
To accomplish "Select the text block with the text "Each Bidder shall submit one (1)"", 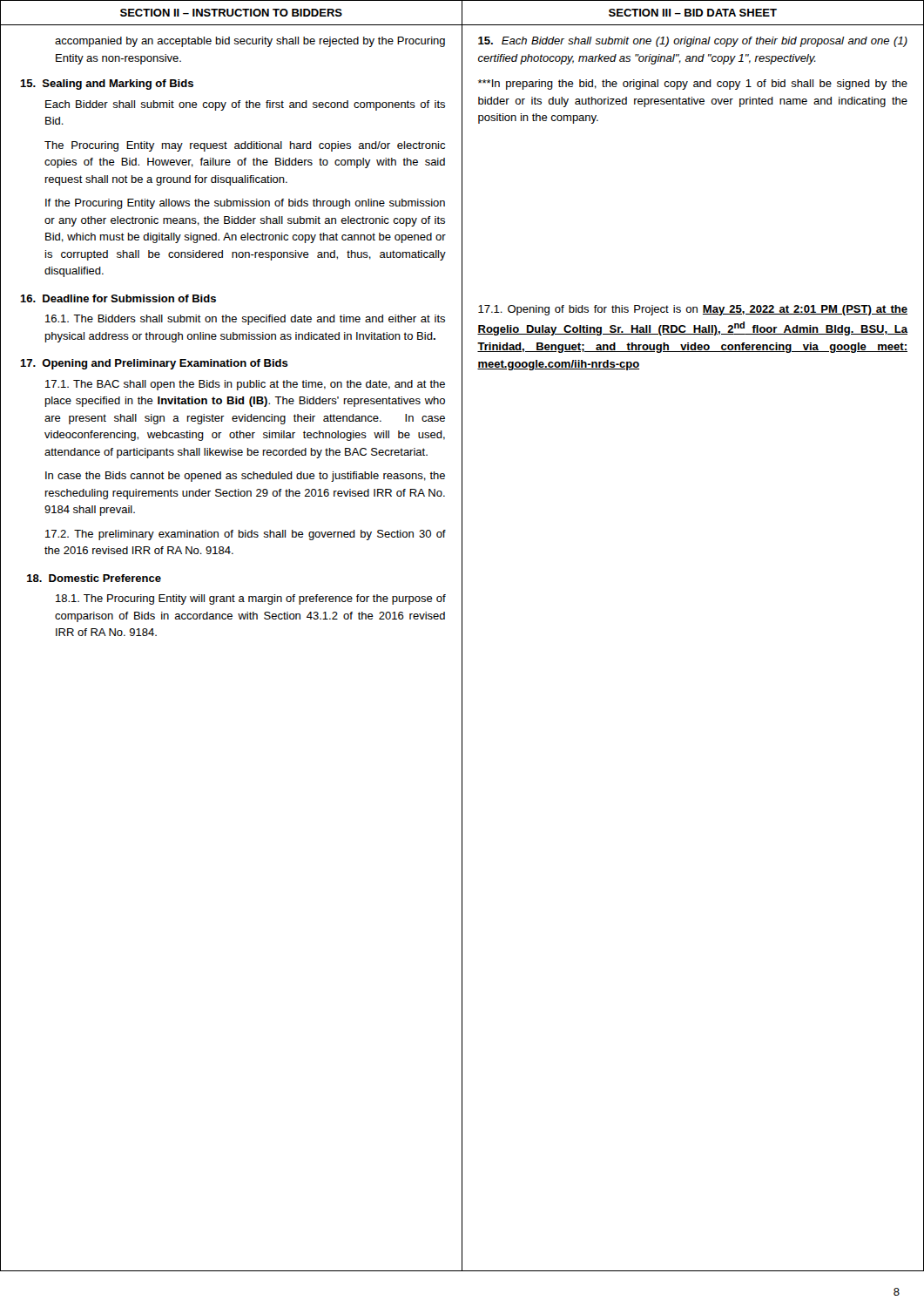I will pos(693,49).
